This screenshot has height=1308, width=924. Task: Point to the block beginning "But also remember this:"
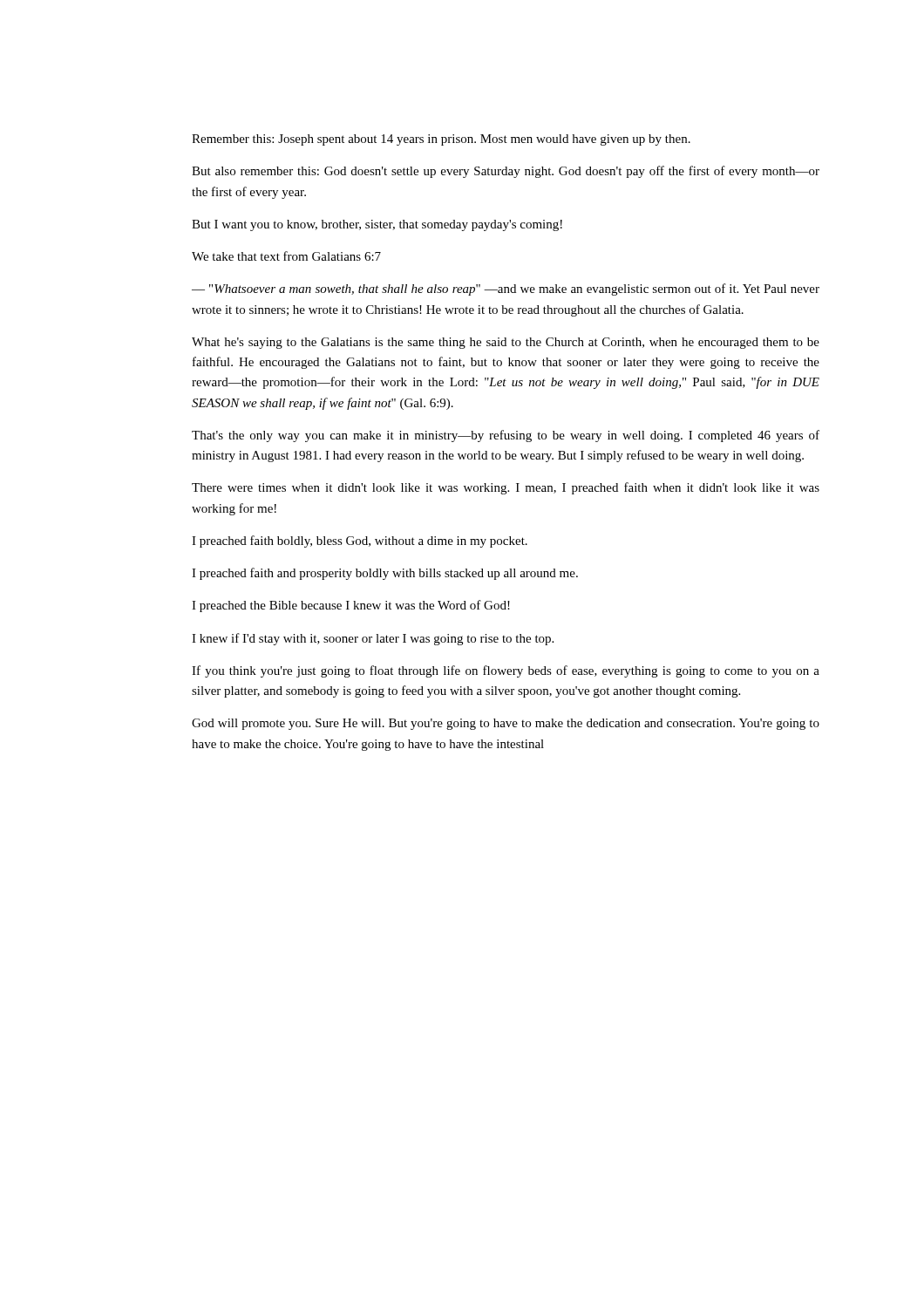tap(506, 181)
